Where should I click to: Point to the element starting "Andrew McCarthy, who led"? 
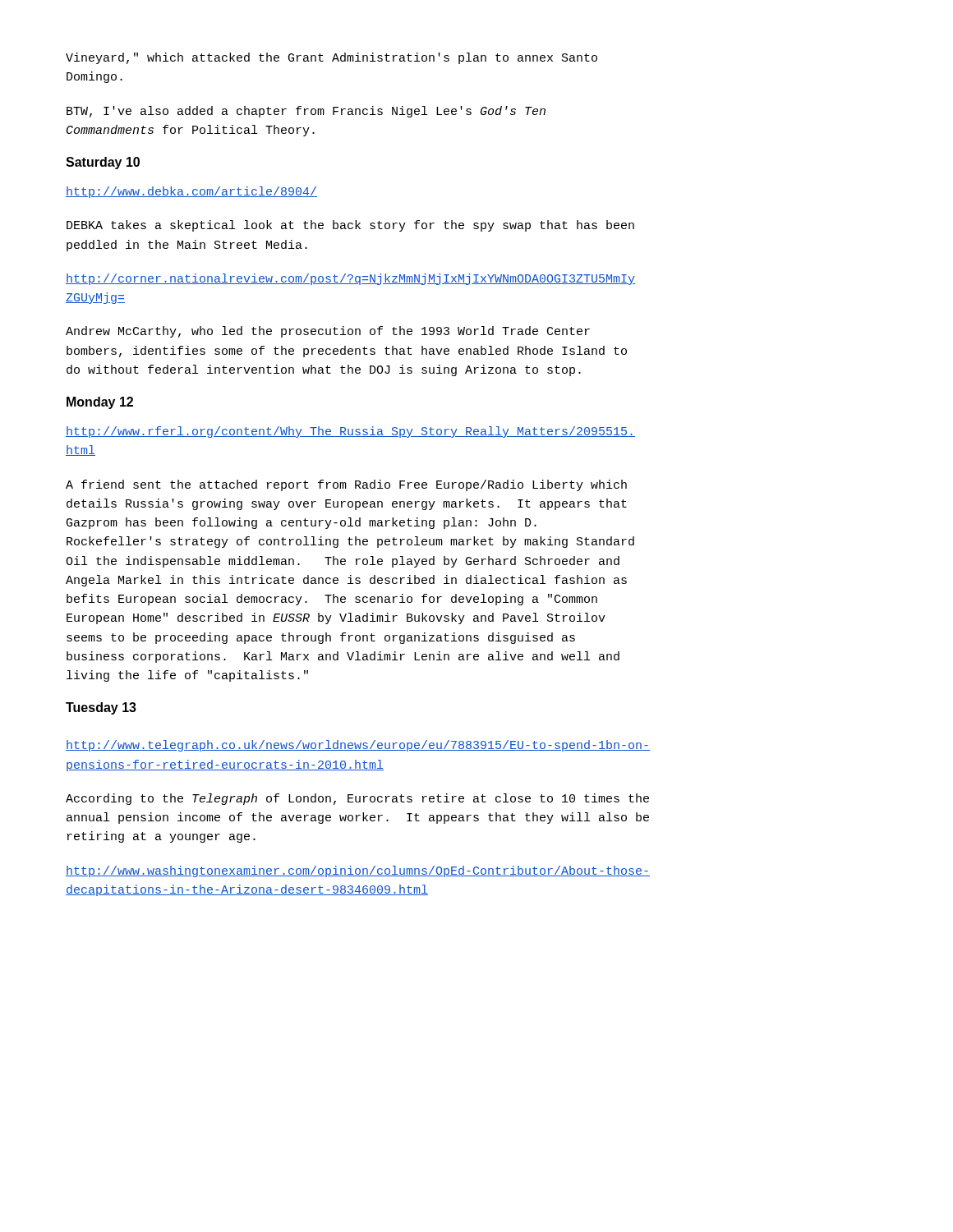coord(347,352)
